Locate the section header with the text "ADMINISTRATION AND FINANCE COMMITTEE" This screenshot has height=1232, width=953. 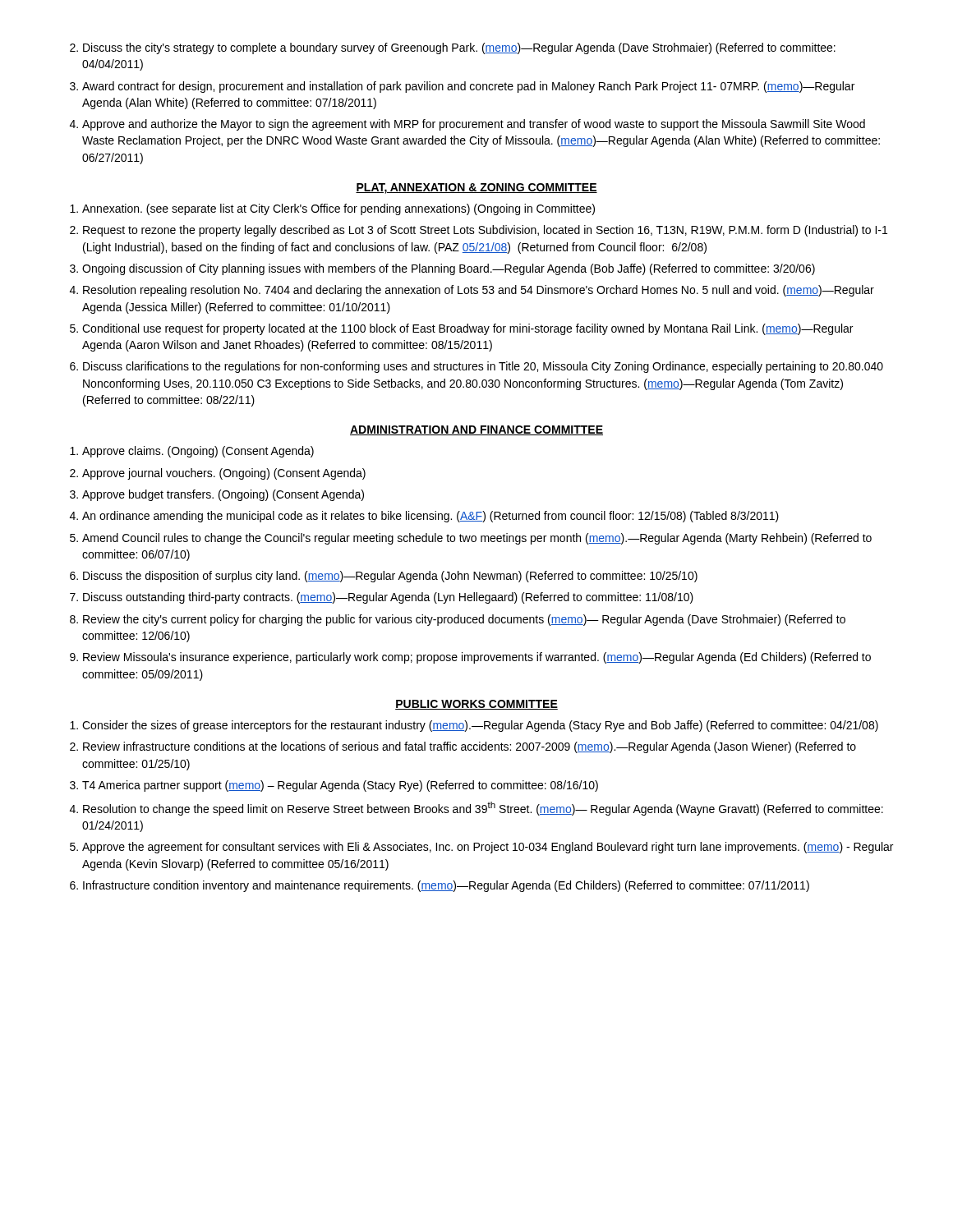[x=476, y=430]
